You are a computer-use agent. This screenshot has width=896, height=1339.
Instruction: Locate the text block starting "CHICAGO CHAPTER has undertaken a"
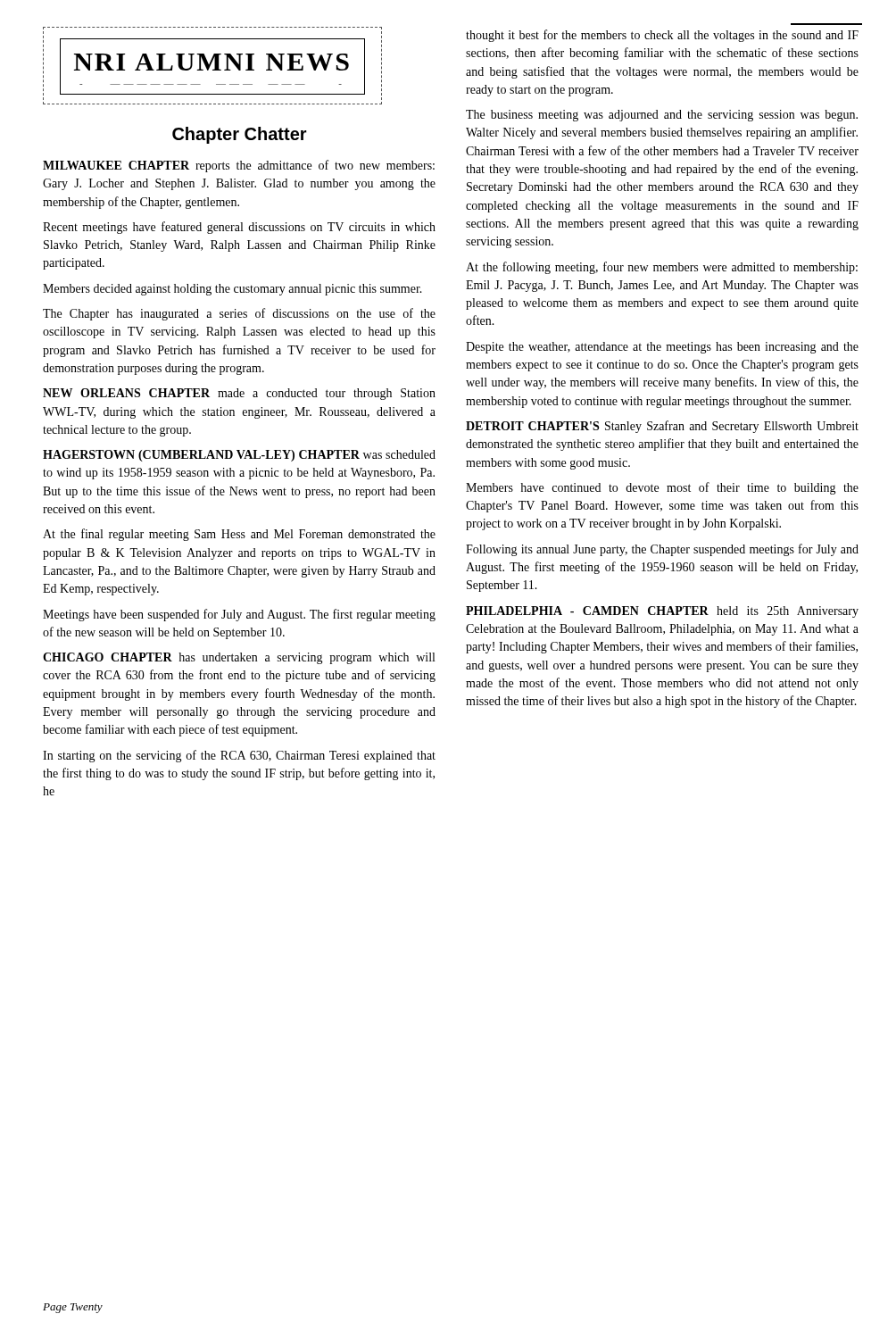[239, 694]
